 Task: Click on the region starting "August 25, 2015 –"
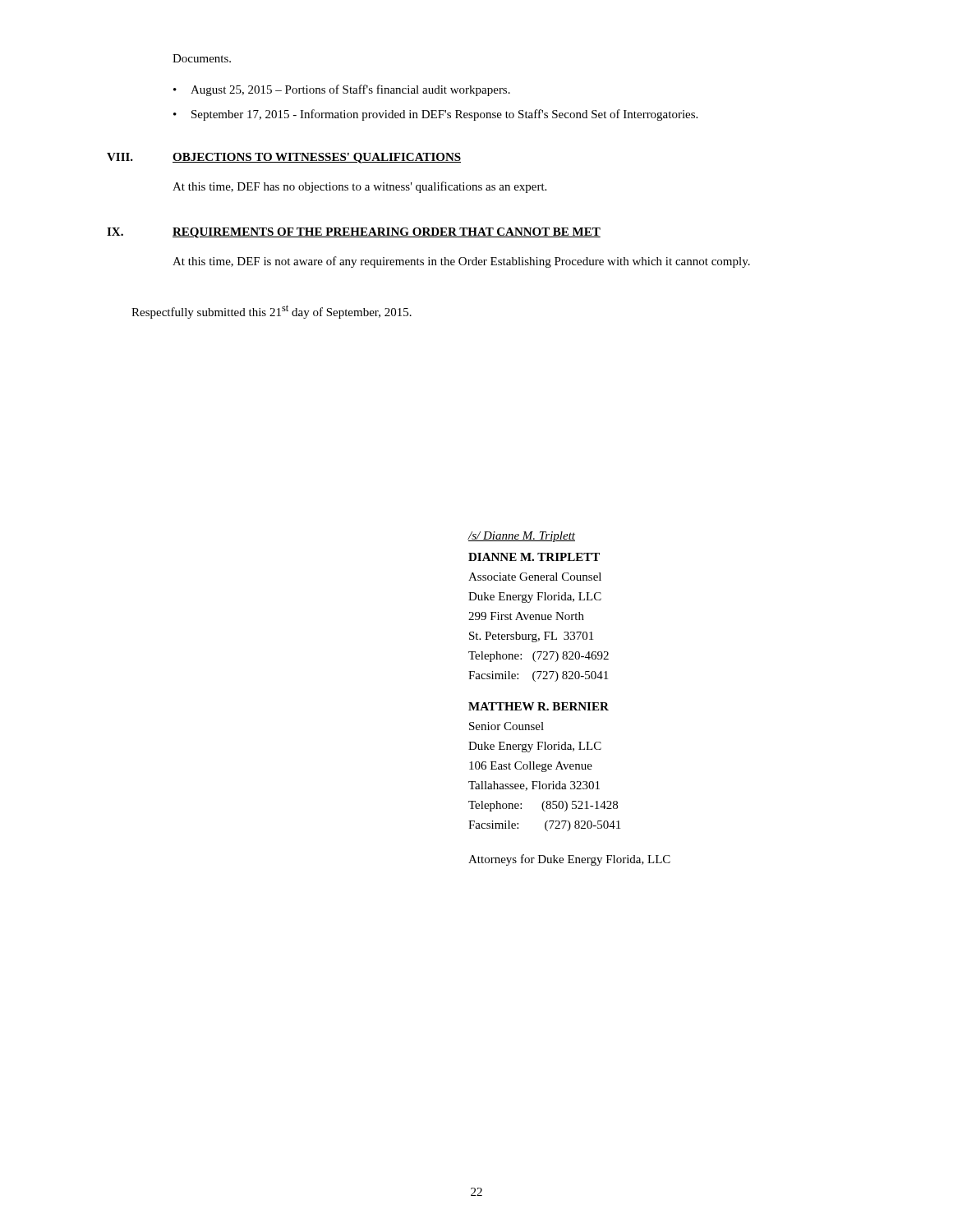(351, 89)
